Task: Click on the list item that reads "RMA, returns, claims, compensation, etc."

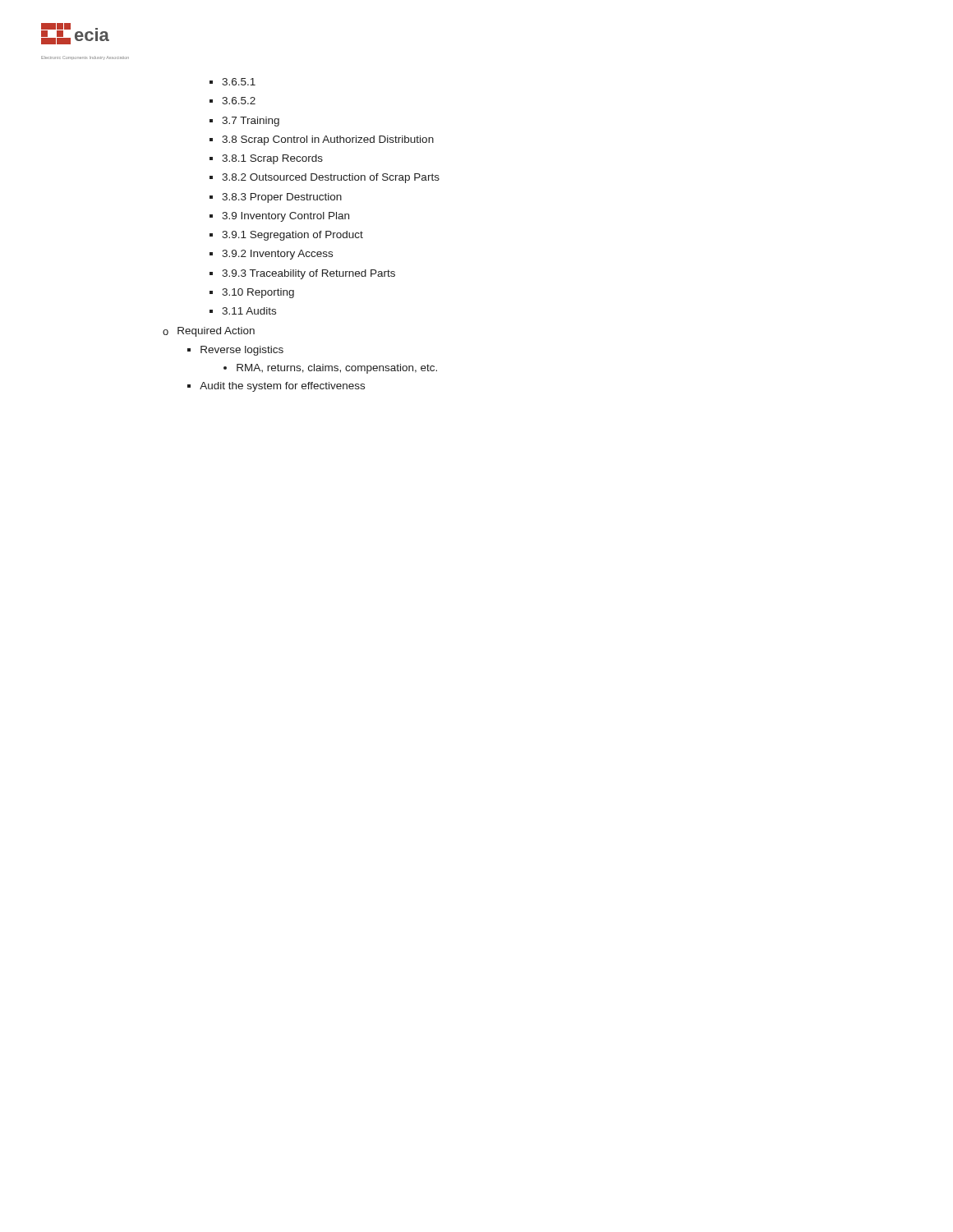Action: tap(337, 367)
